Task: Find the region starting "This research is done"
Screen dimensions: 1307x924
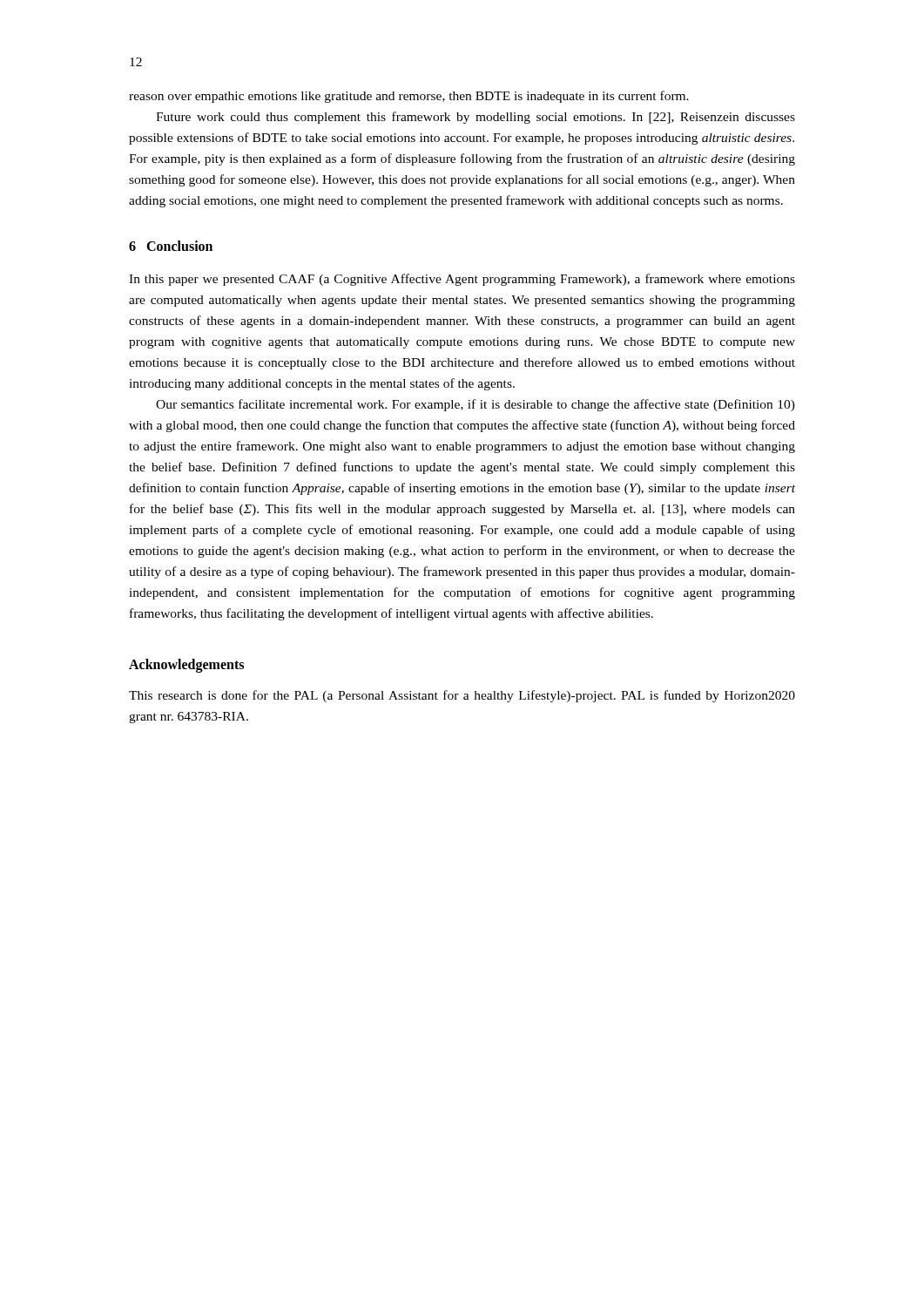Action: (x=462, y=706)
